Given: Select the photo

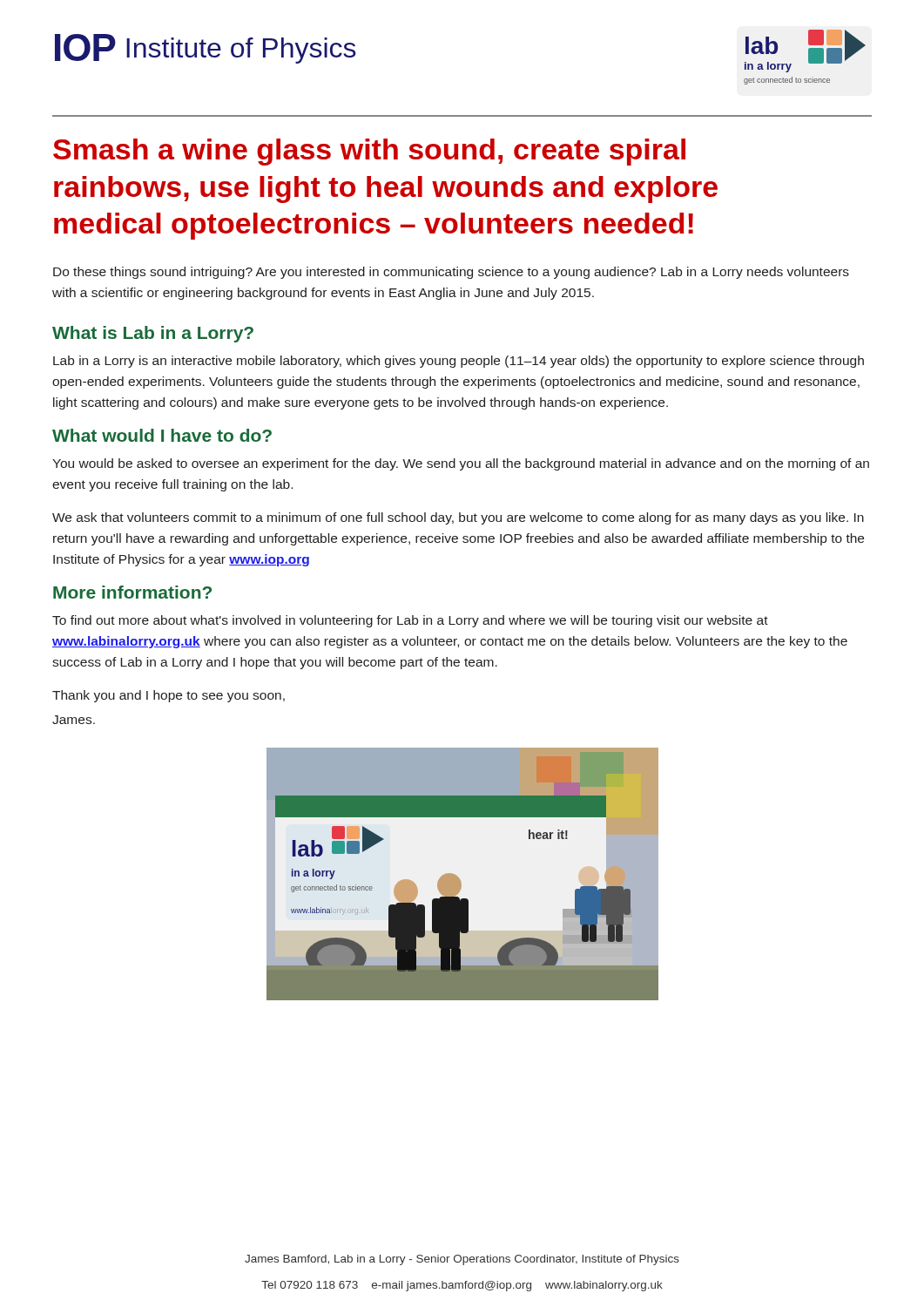Looking at the screenshot, I should pyautogui.click(x=462, y=875).
